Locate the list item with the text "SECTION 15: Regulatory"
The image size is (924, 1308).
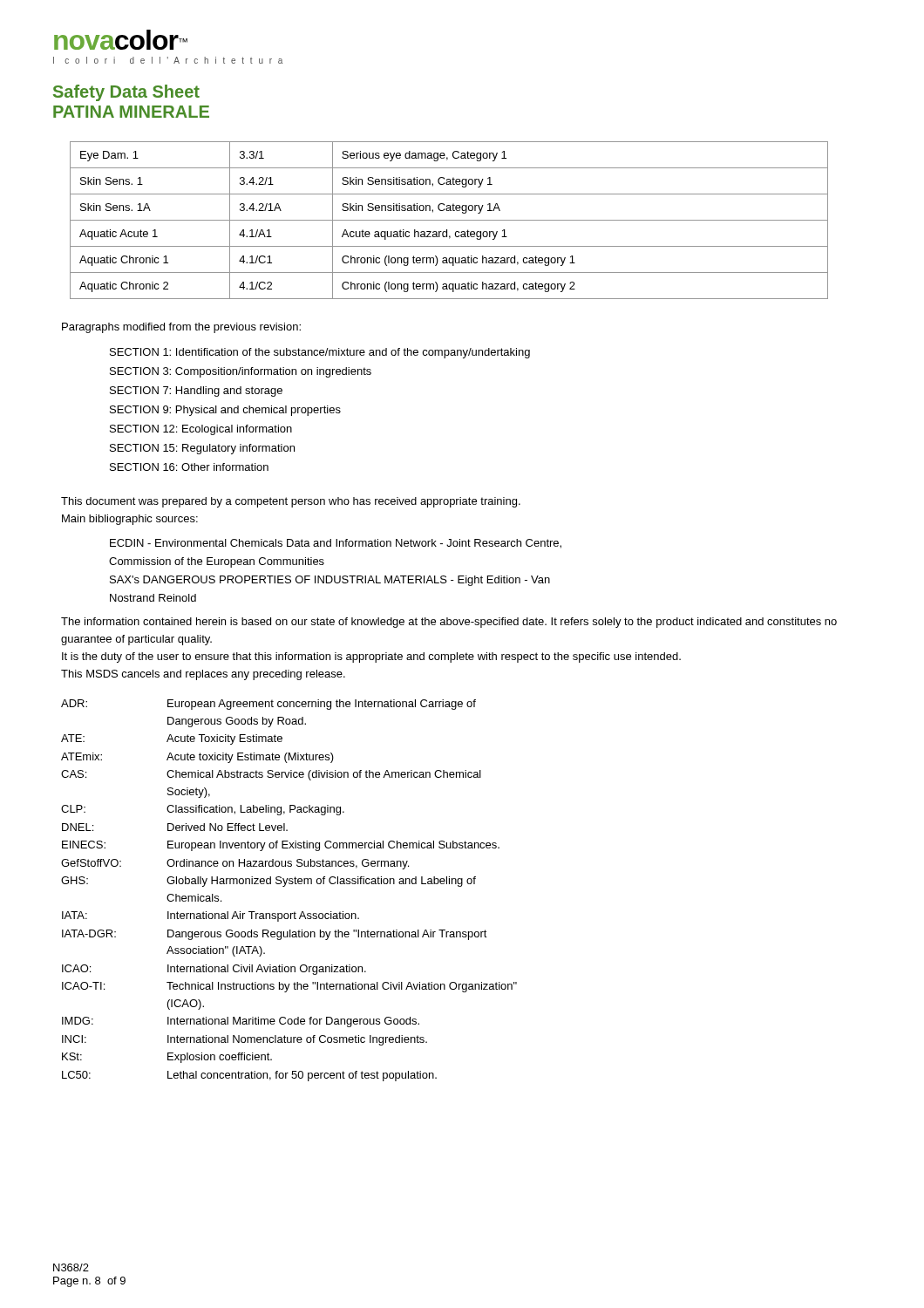point(202,448)
